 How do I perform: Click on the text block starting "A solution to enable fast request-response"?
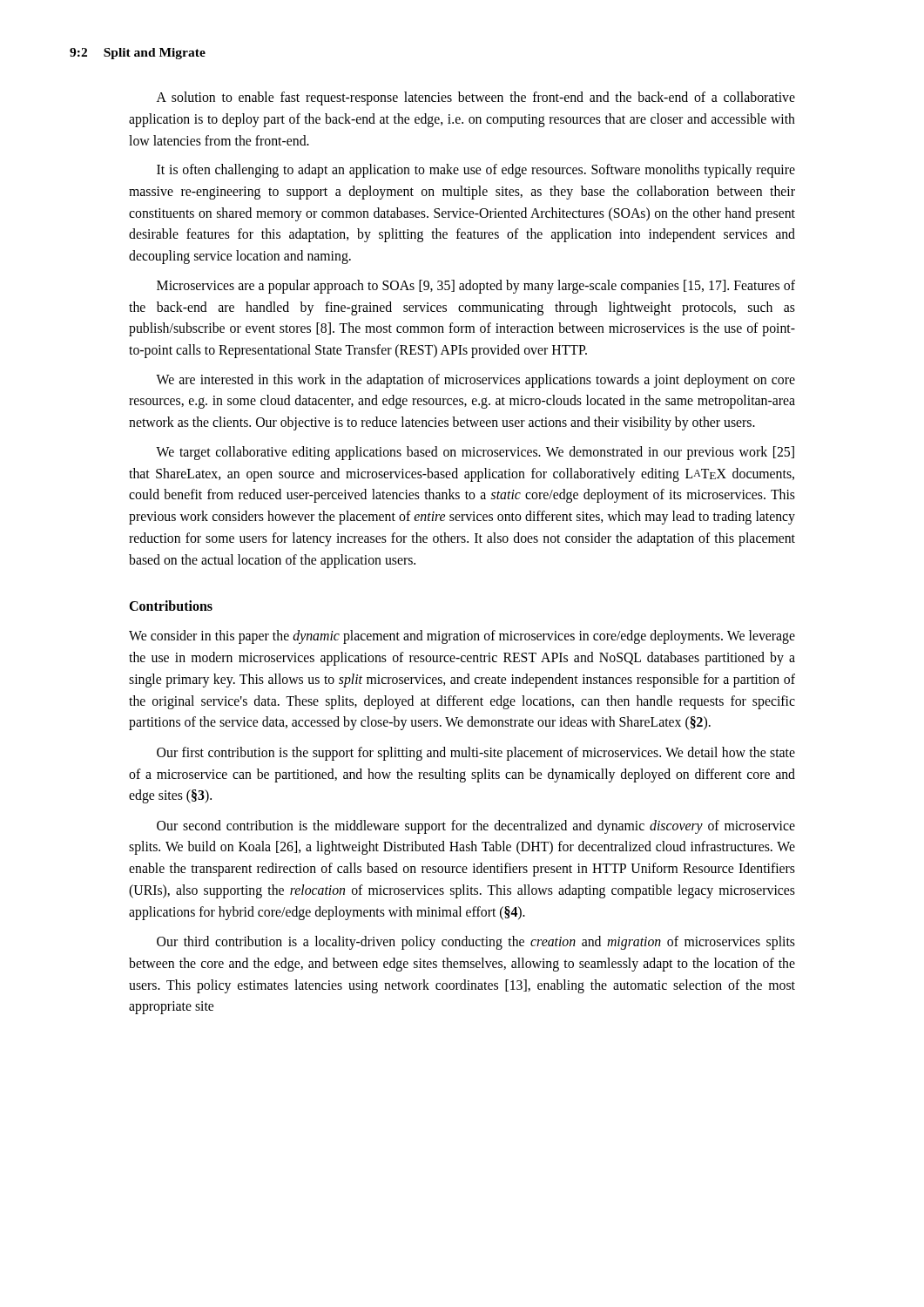(x=462, y=119)
